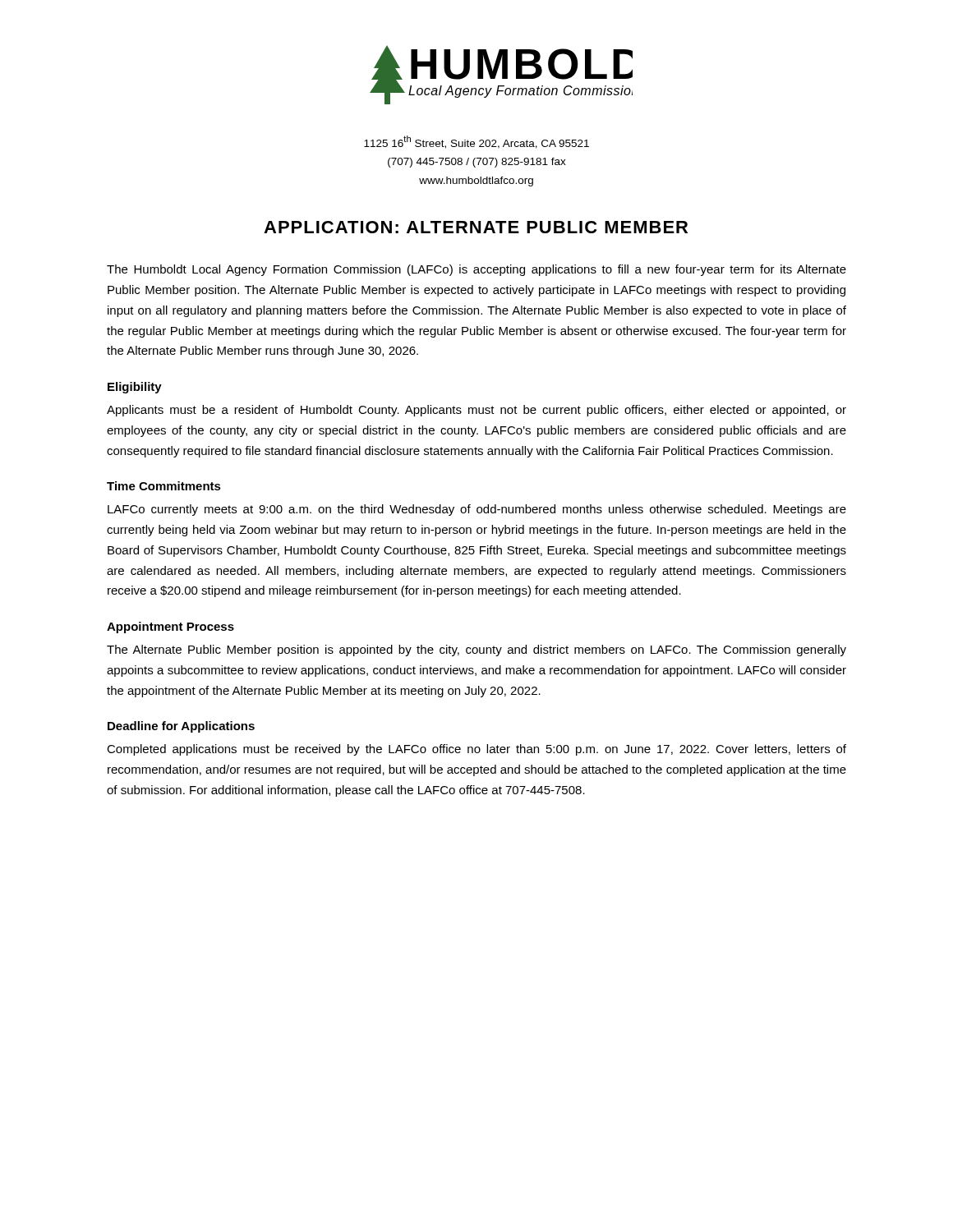Point to "Time Commitments"
This screenshot has width=953, height=1232.
[x=164, y=486]
